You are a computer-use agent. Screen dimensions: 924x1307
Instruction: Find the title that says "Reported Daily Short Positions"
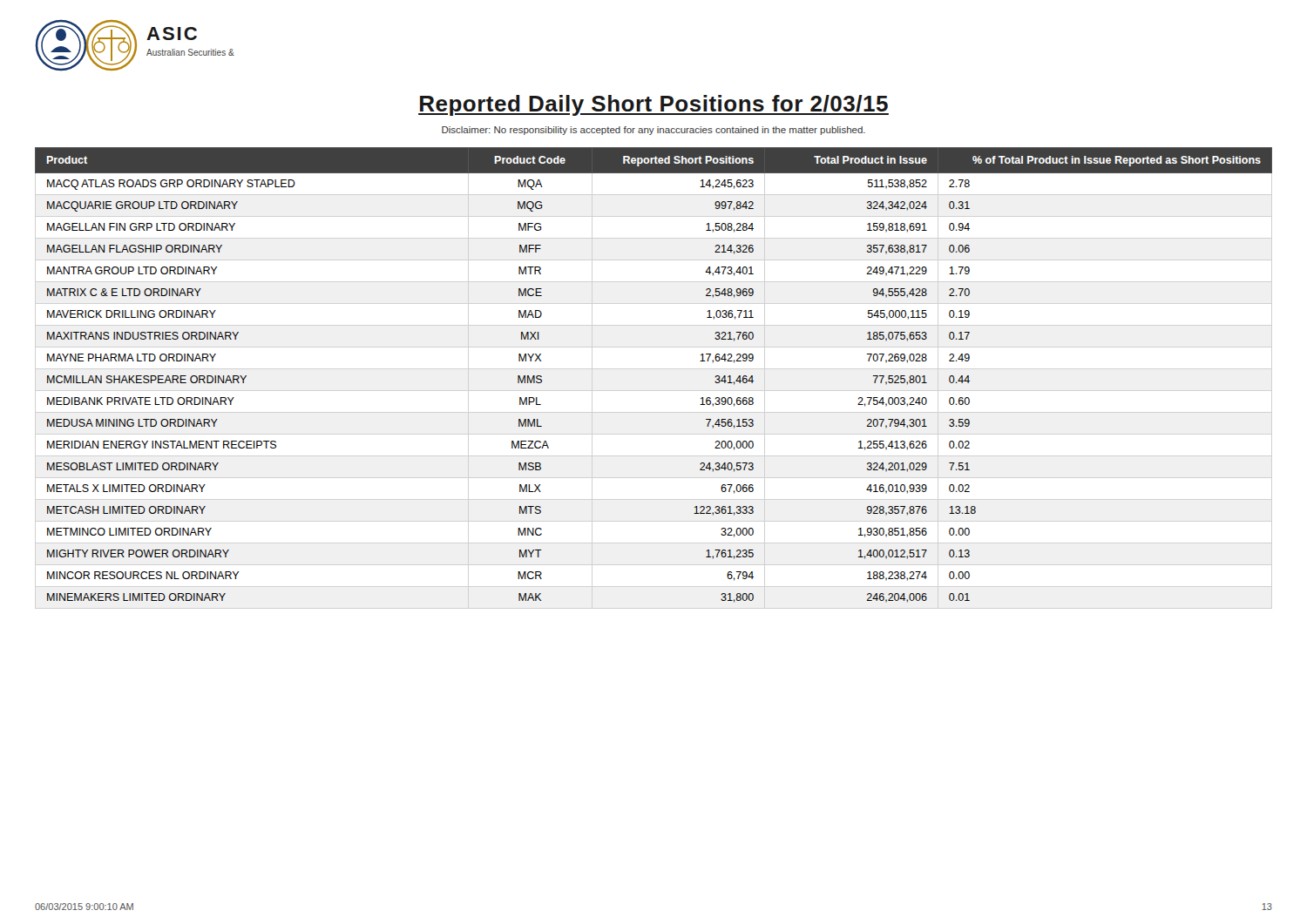coord(654,104)
